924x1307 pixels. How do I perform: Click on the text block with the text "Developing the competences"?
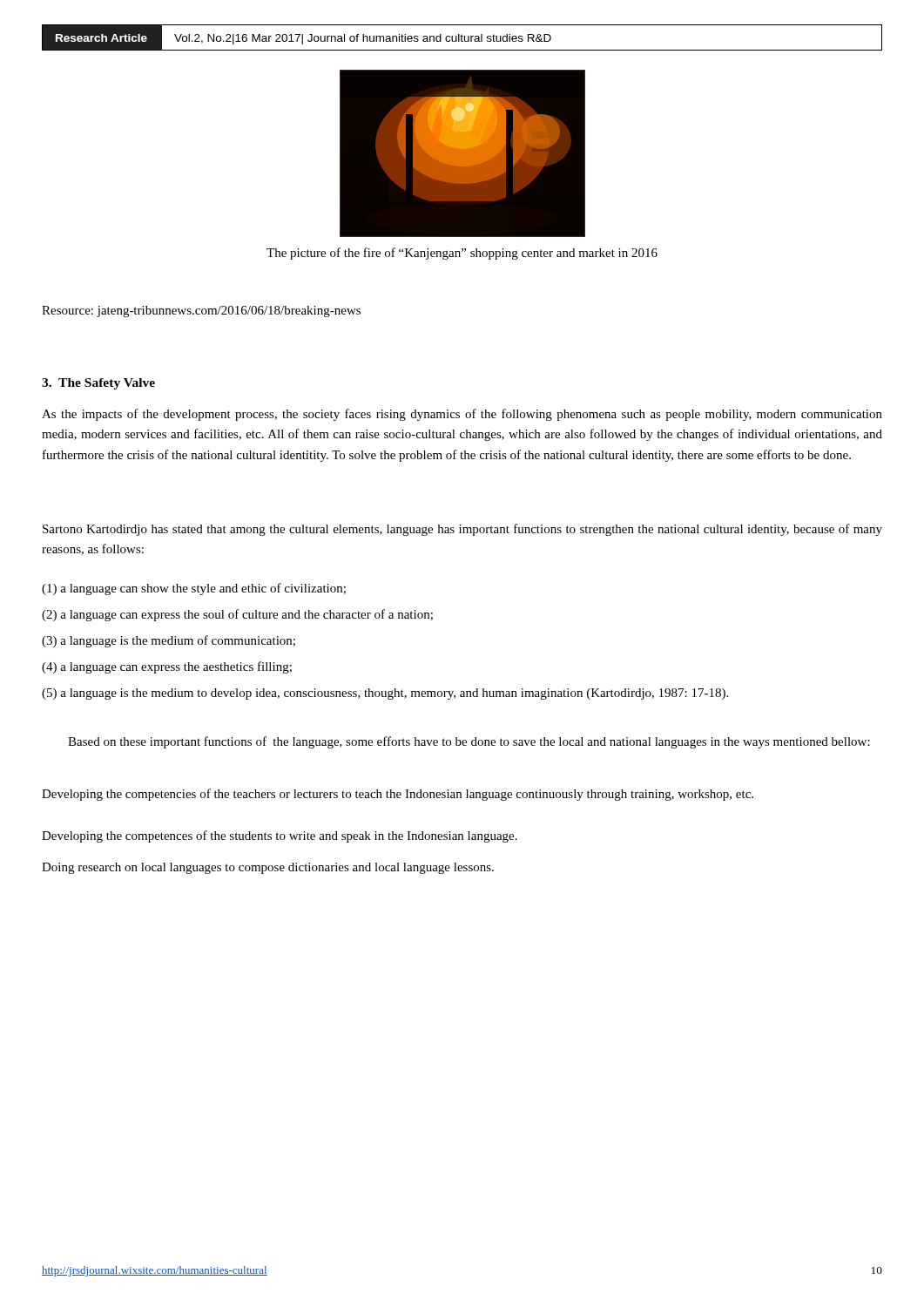[x=280, y=836]
